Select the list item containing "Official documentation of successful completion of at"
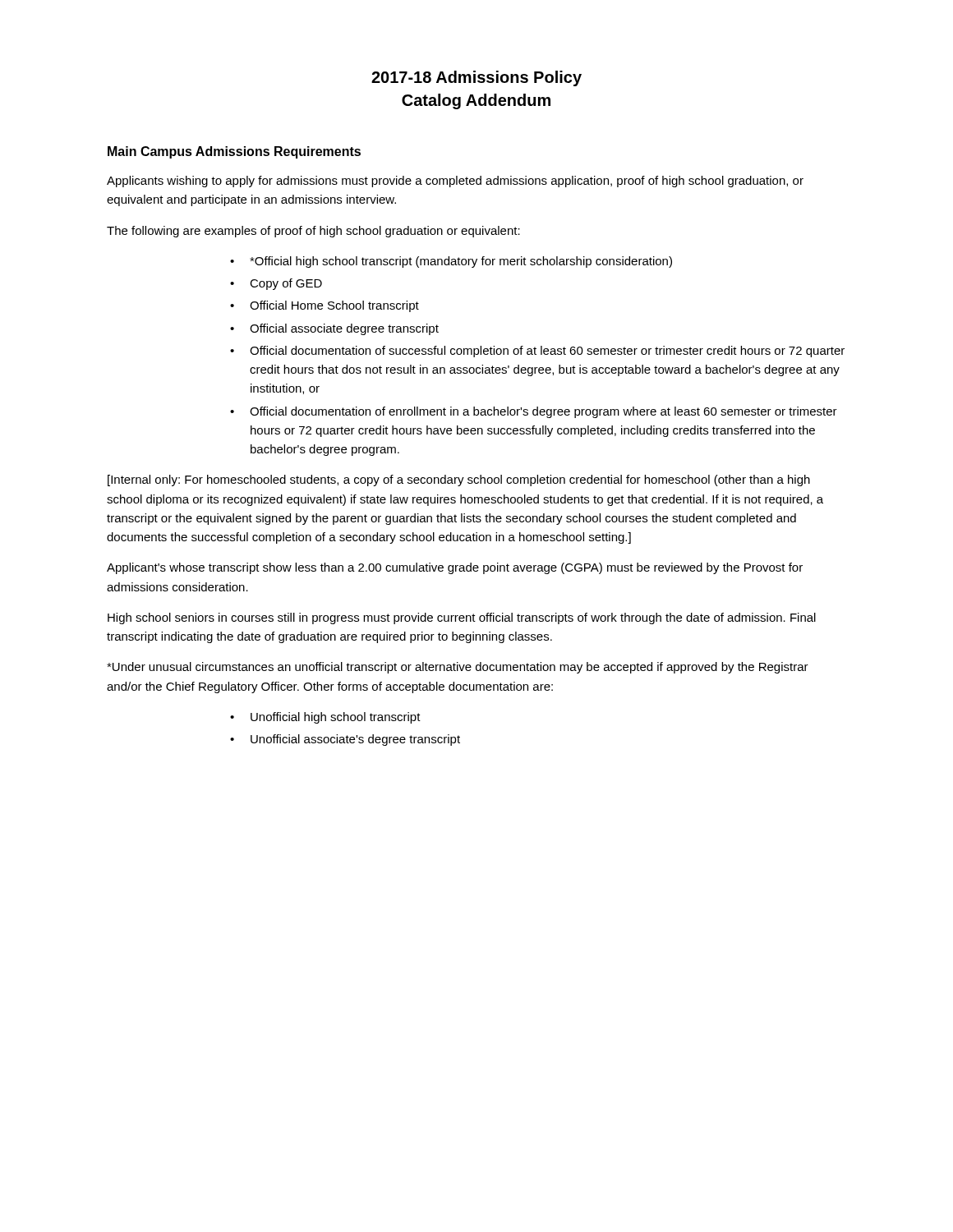 (546, 369)
